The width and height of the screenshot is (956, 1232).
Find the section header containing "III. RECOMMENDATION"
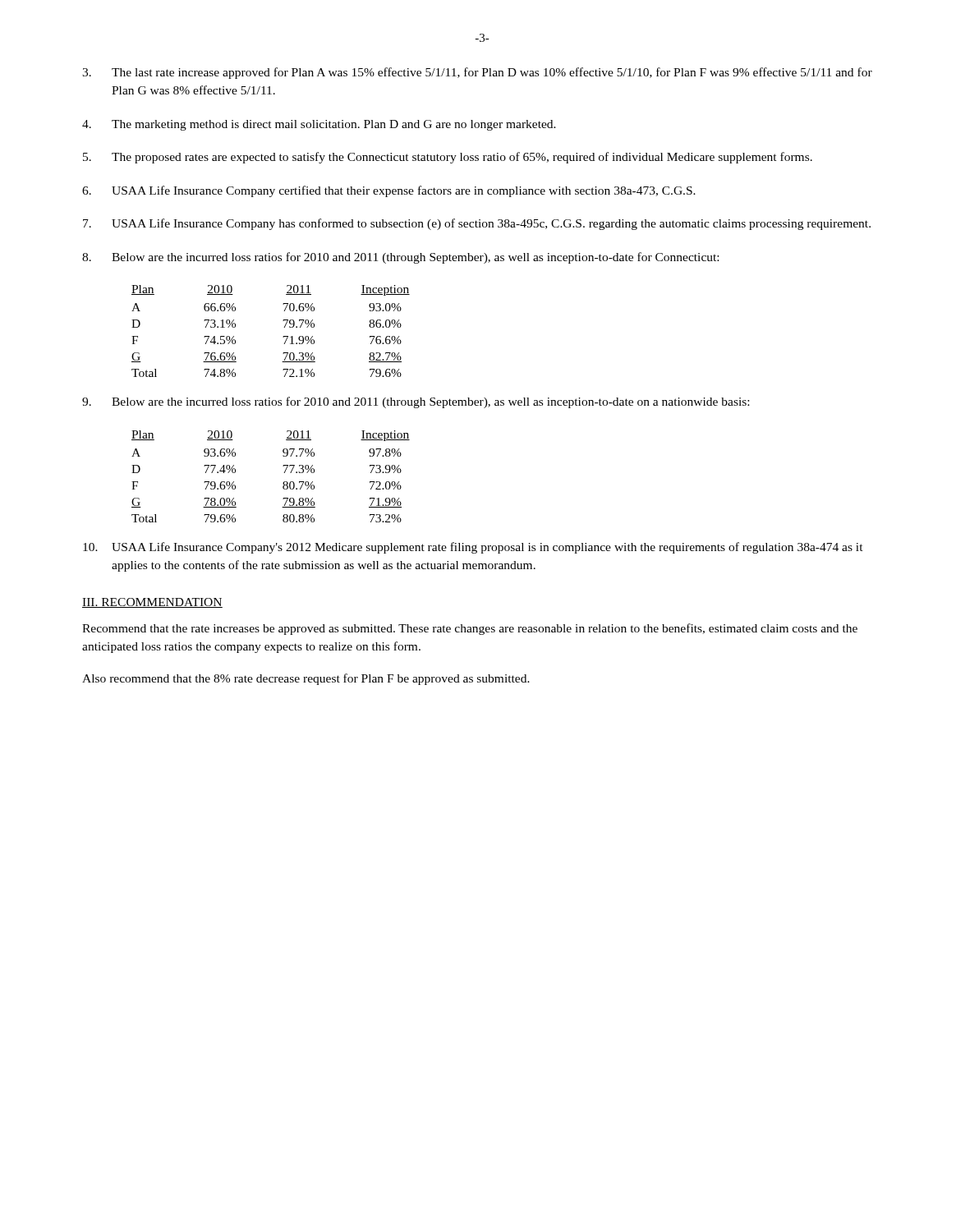[152, 601]
